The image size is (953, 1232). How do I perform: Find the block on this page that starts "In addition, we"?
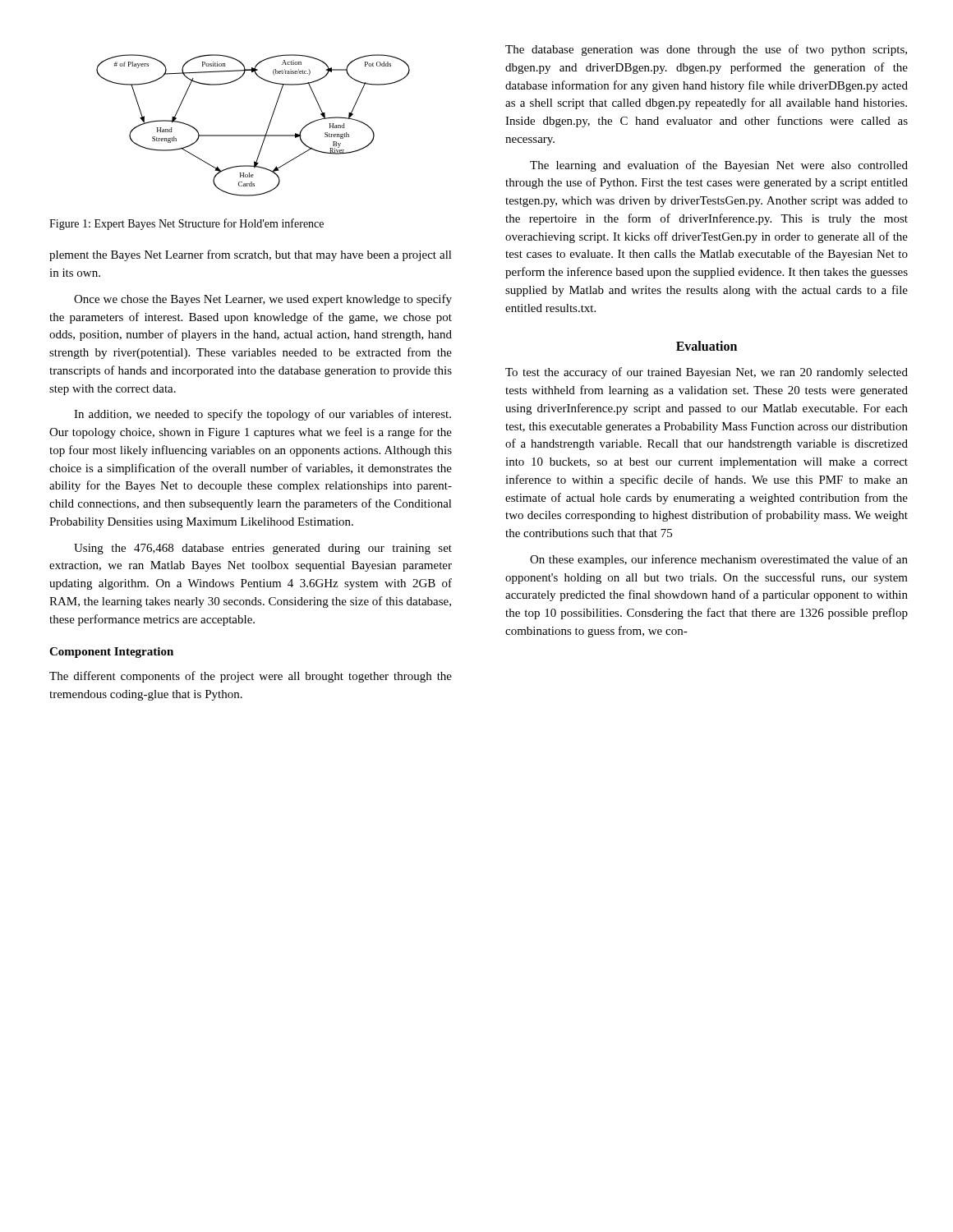pyautogui.click(x=251, y=469)
